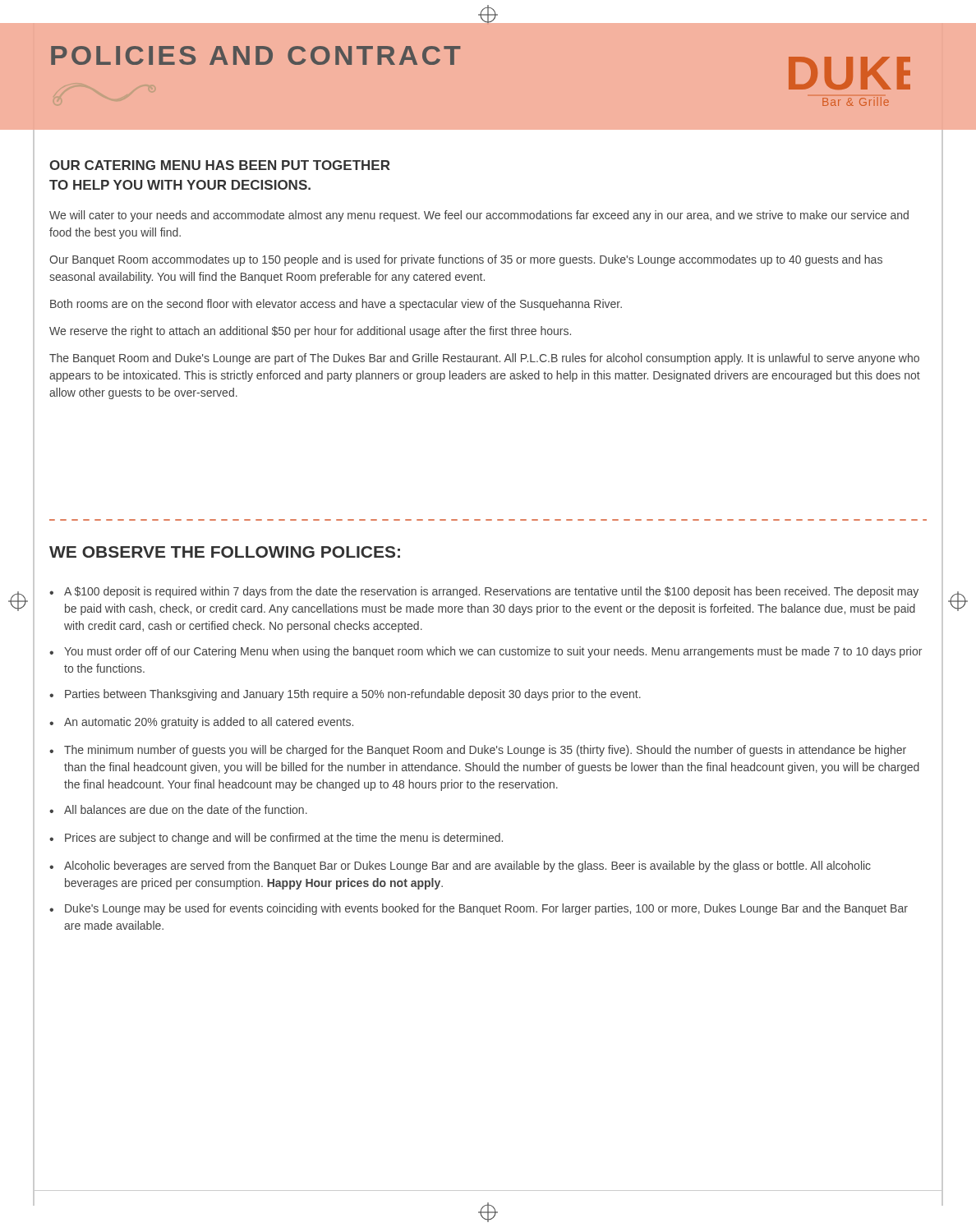This screenshot has width=976, height=1232.
Task: Find the passage starting "• An automatic 20% gratuity is added"
Action: point(201,723)
